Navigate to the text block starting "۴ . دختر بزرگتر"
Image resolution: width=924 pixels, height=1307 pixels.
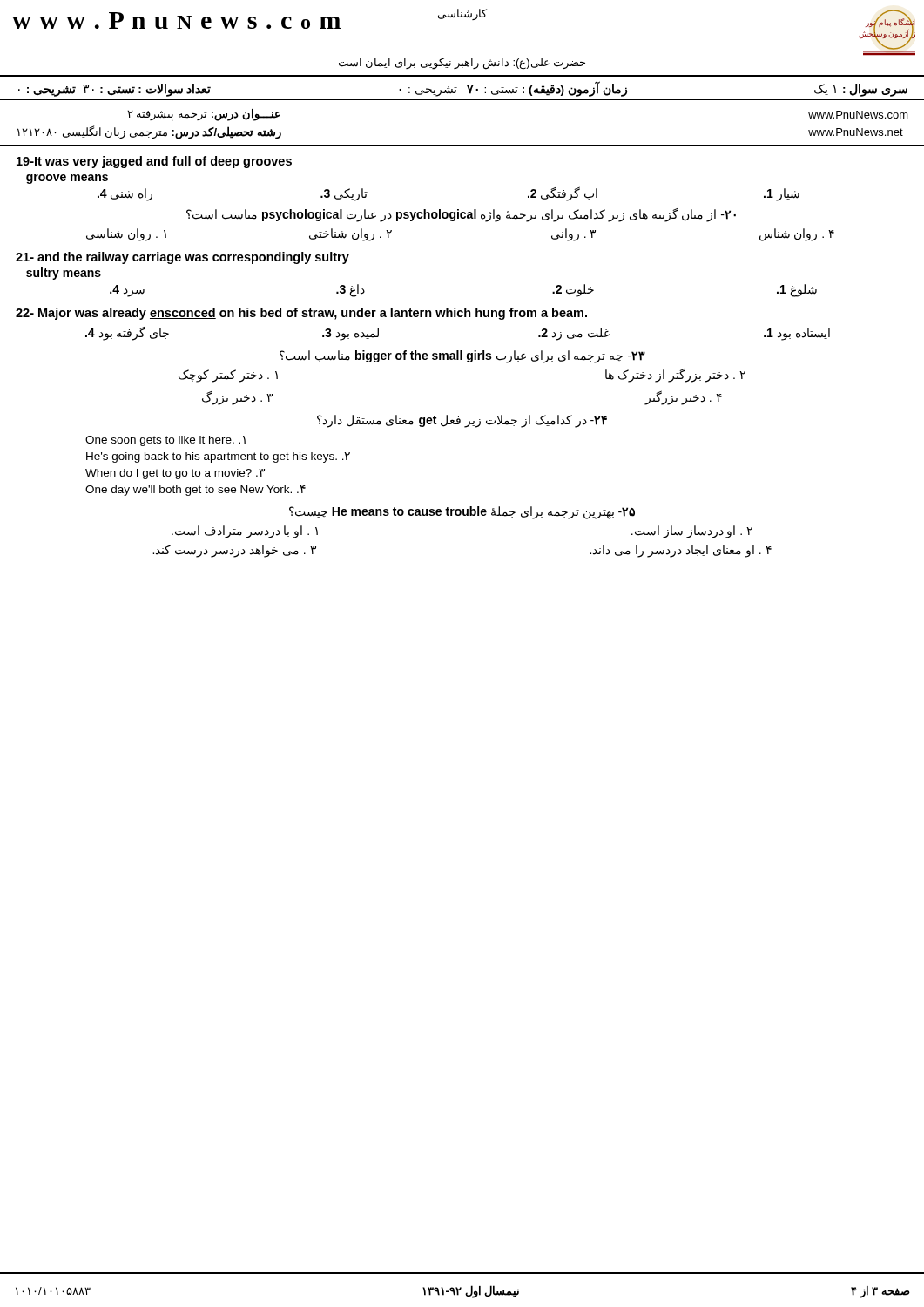(x=684, y=397)
